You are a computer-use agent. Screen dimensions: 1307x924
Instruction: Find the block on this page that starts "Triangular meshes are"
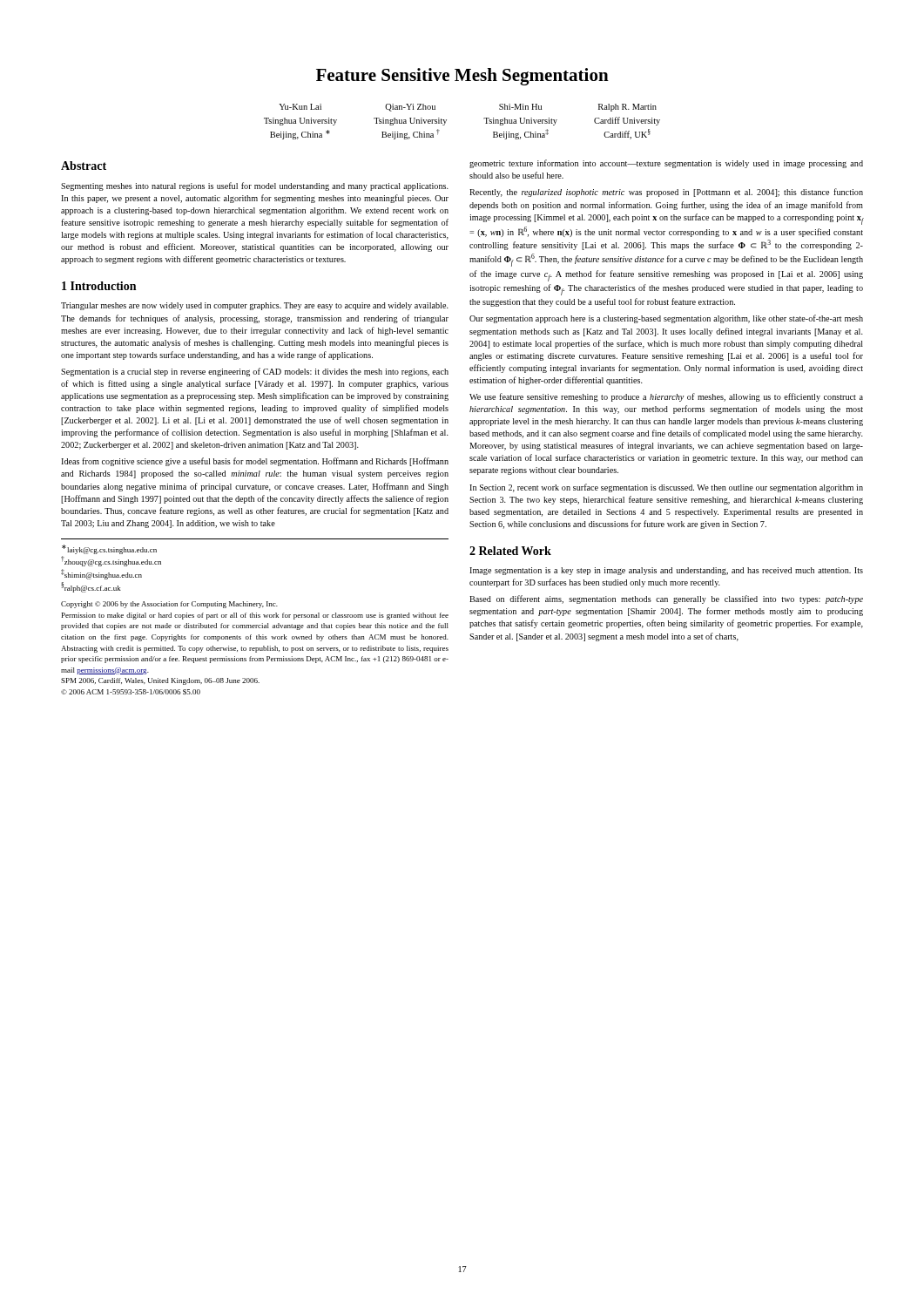pyautogui.click(x=255, y=415)
